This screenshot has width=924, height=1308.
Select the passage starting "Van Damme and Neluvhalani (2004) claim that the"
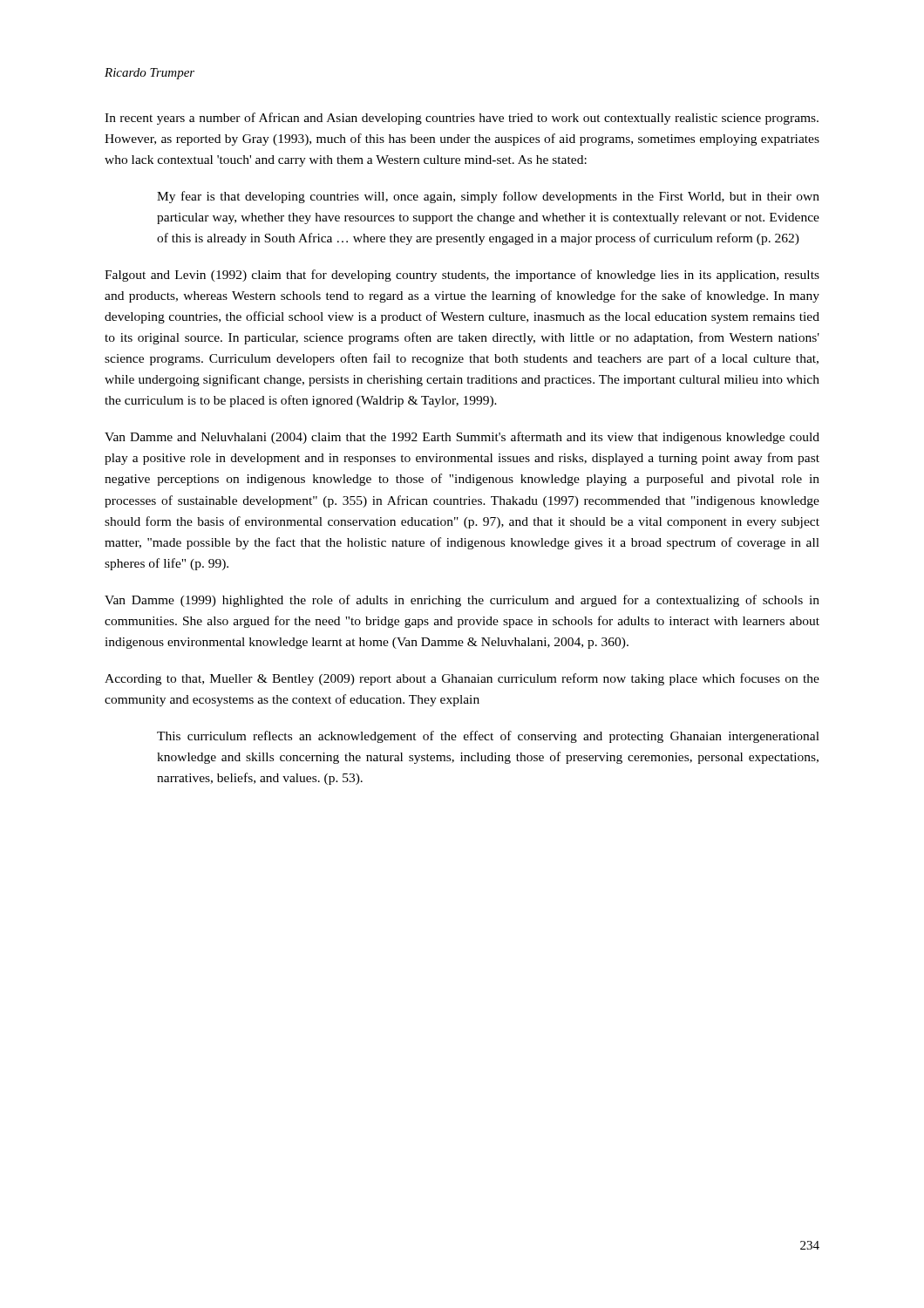[x=462, y=500]
